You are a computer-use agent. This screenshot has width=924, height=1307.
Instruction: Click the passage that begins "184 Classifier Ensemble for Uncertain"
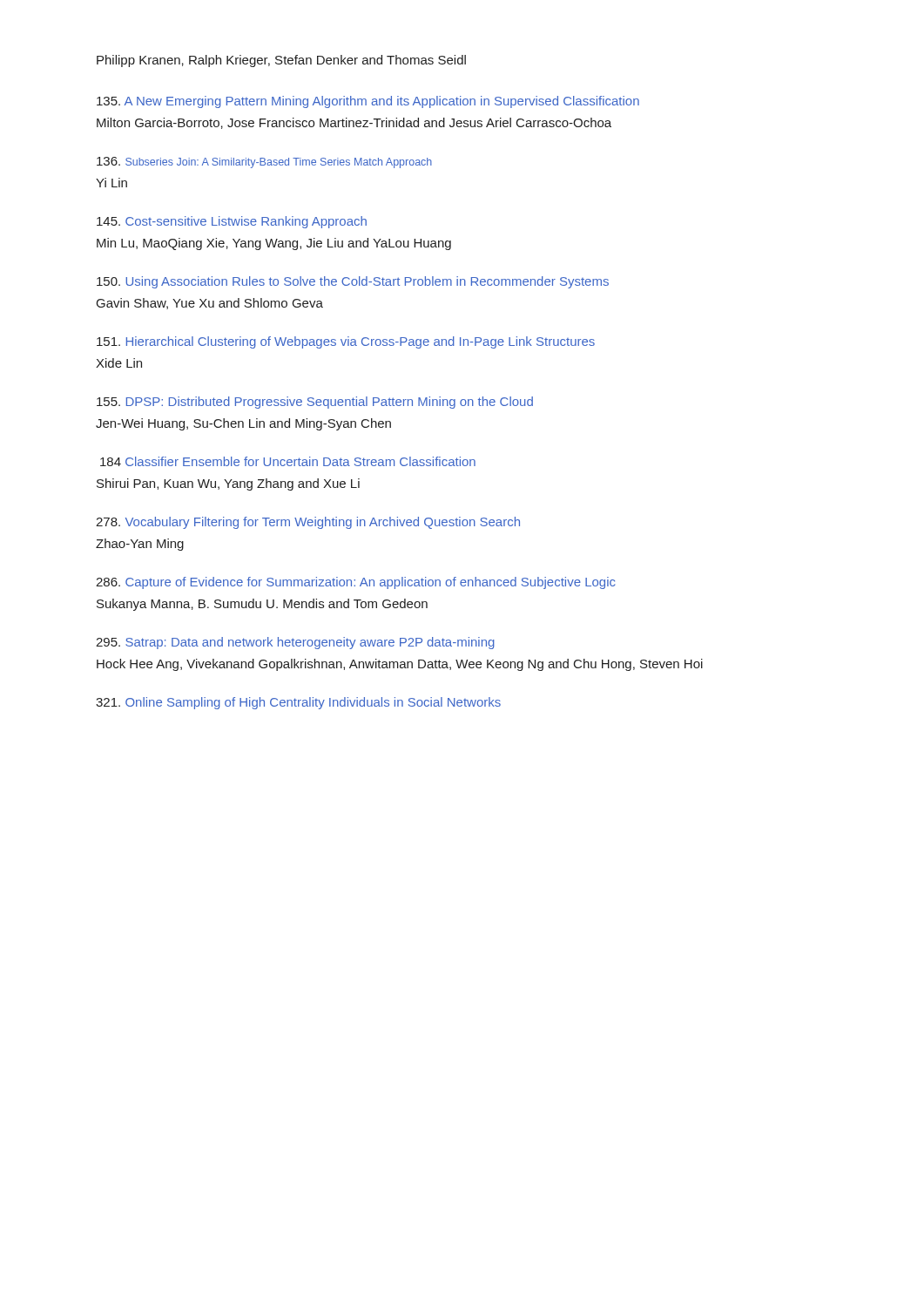click(x=471, y=474)
